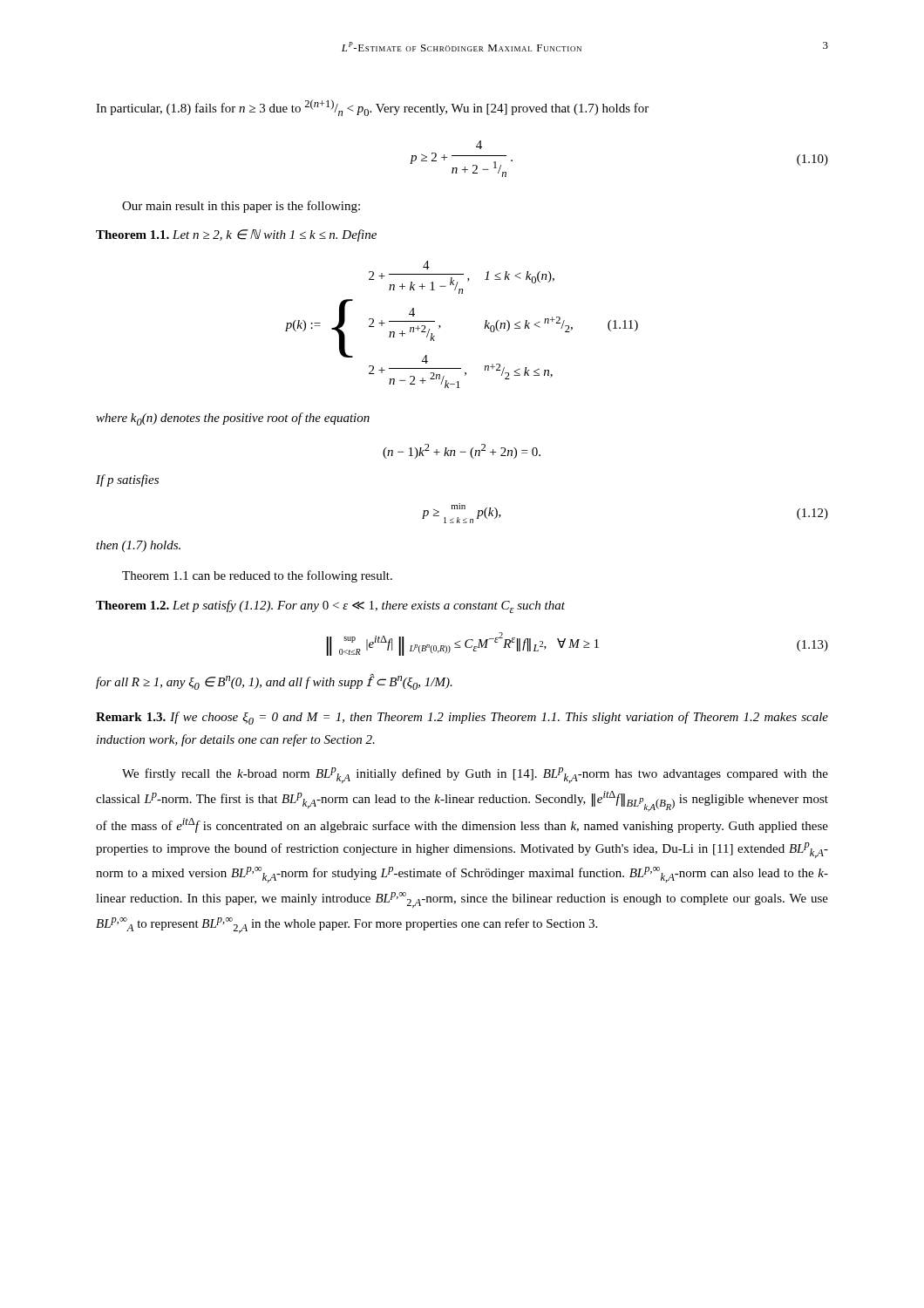Navigate to the text block starting "Remark 1.3. If"
Screen dimensions: 1308x924
click(462, 728)
